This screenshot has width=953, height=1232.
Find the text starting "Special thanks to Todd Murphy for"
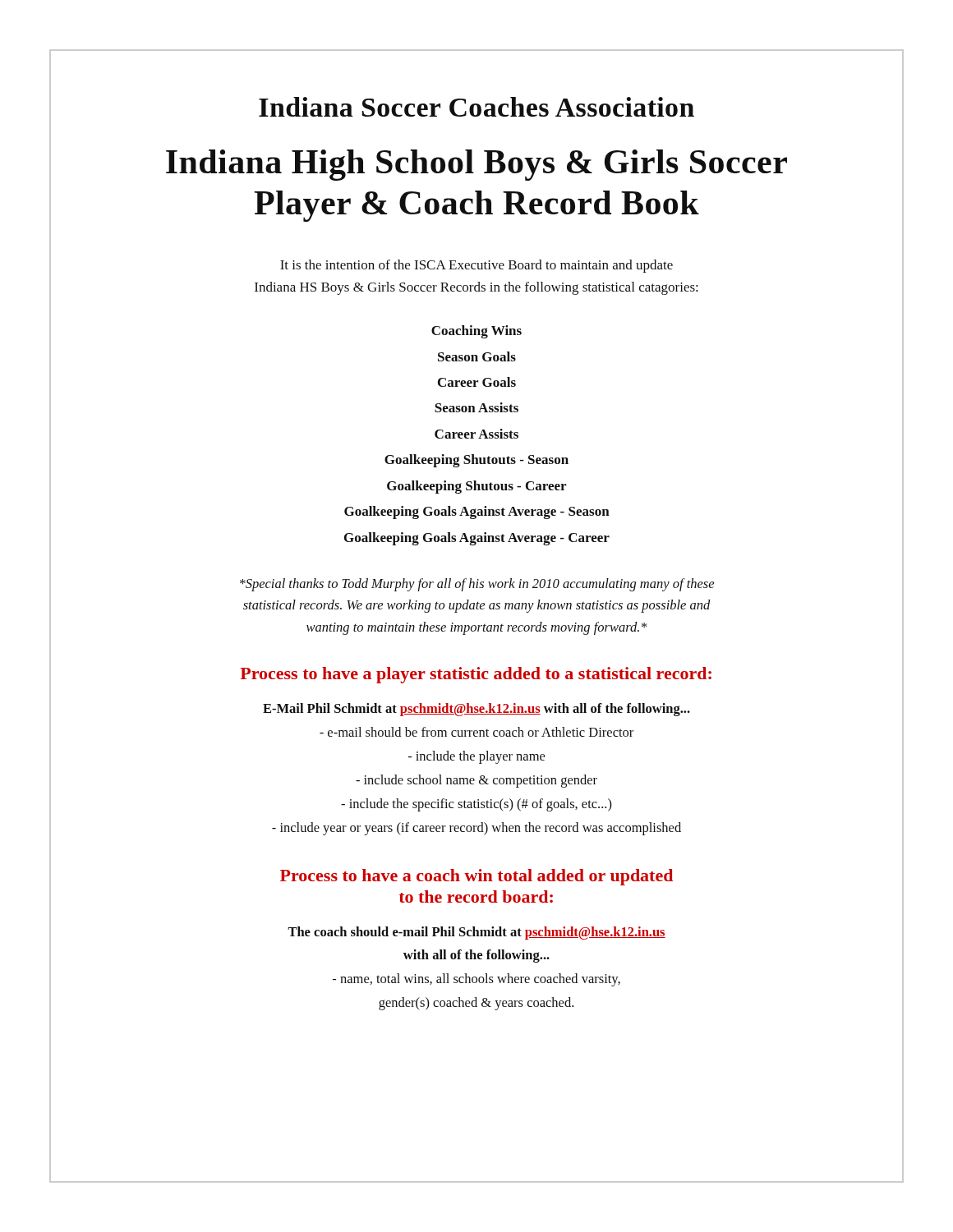pyautogui.click(x=476, y=605)
